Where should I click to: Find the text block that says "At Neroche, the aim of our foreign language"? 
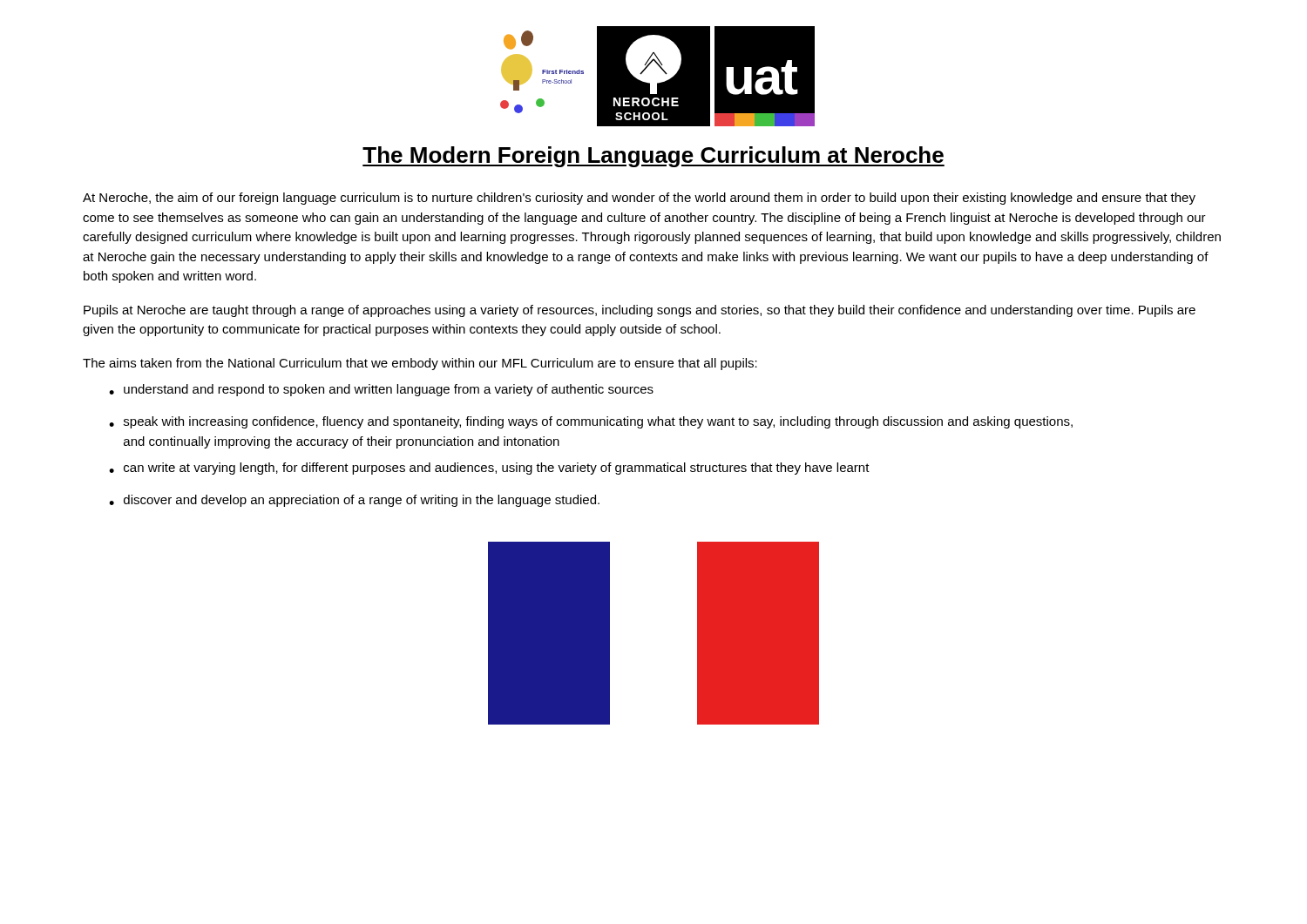(x=652, y=236)
